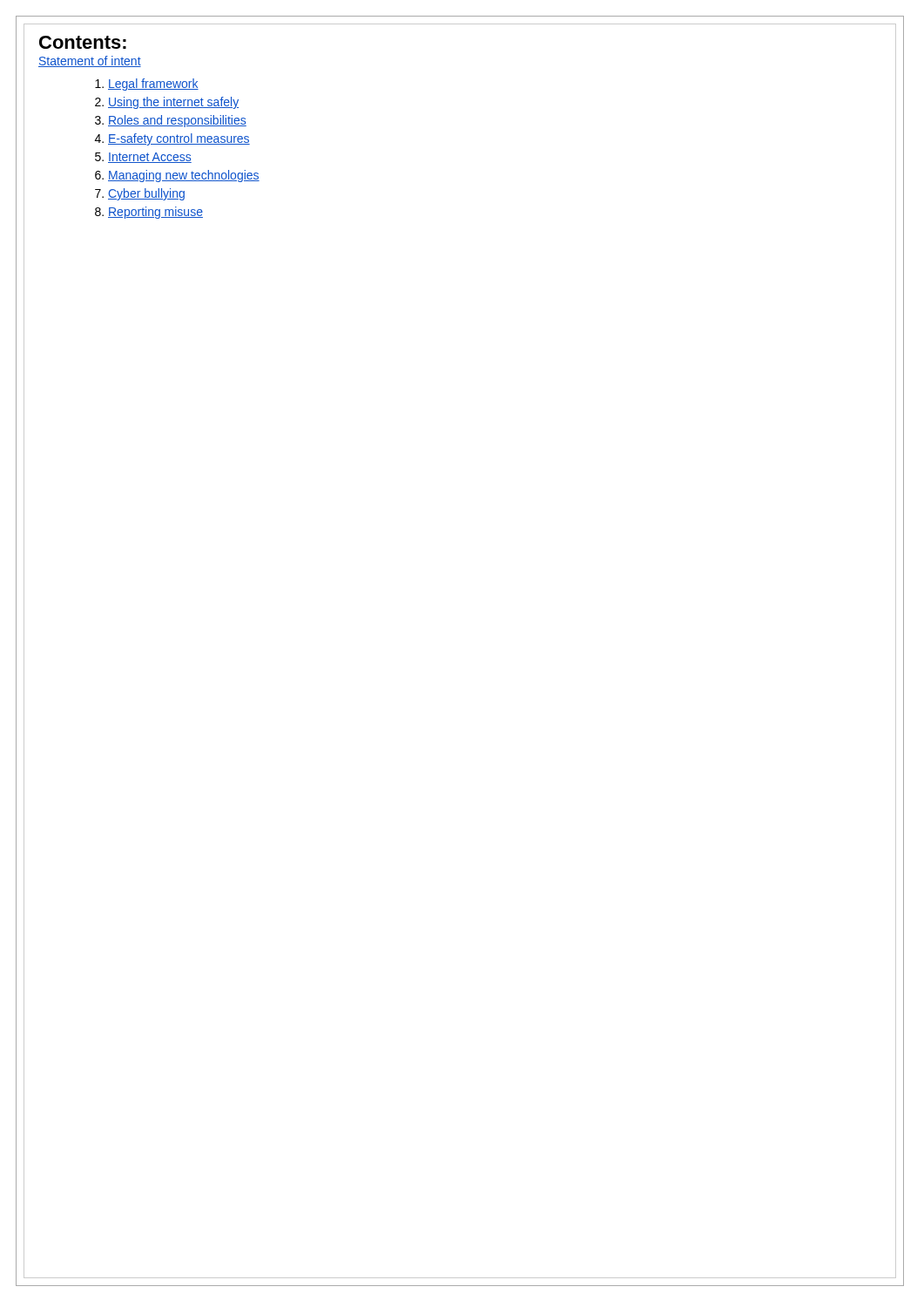
Task: Navigate to the text starting "Roles and responsibilities"
Action: click(x=177, y=121)
